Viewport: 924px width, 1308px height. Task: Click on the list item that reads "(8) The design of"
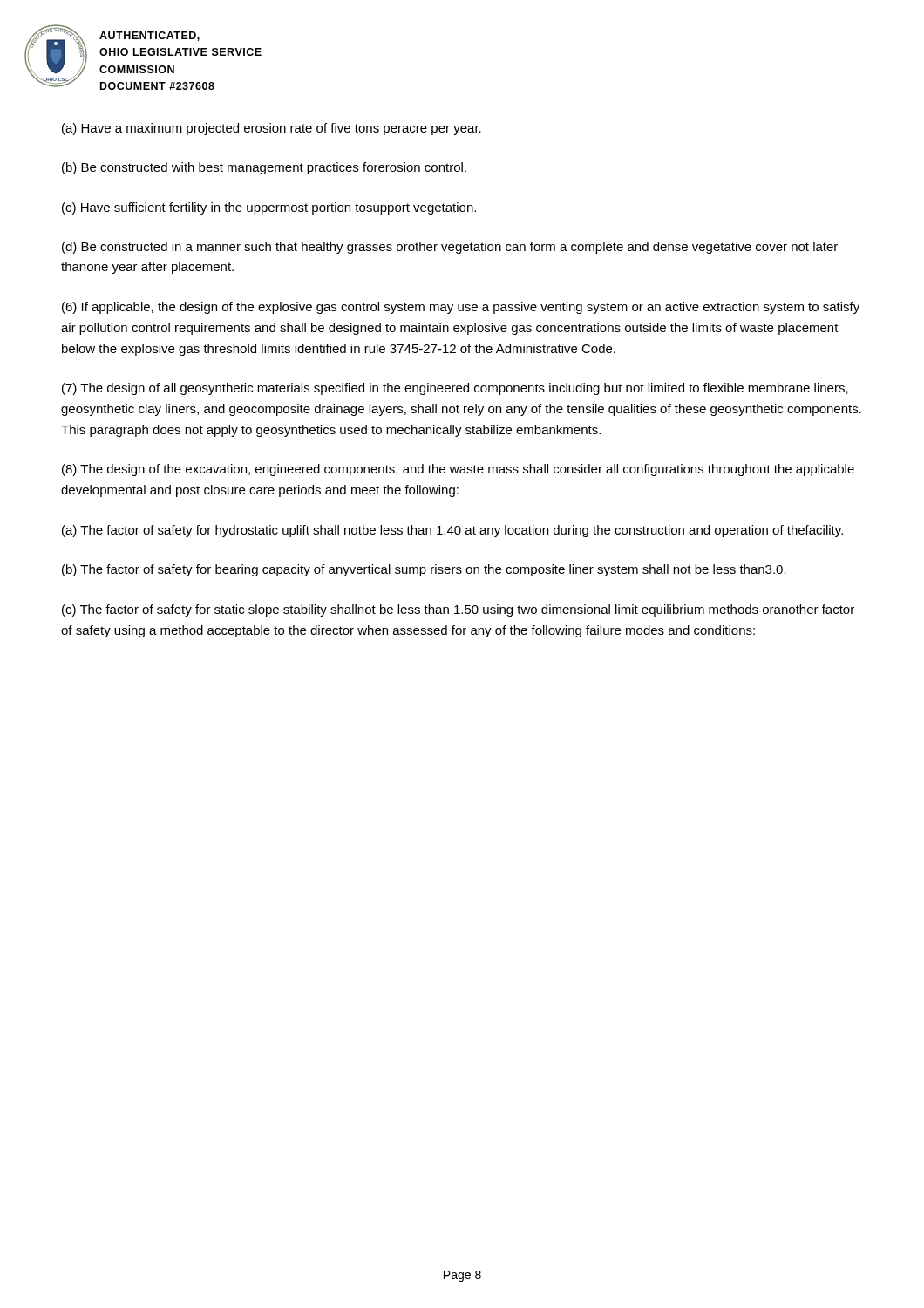(x=458, y=479)
